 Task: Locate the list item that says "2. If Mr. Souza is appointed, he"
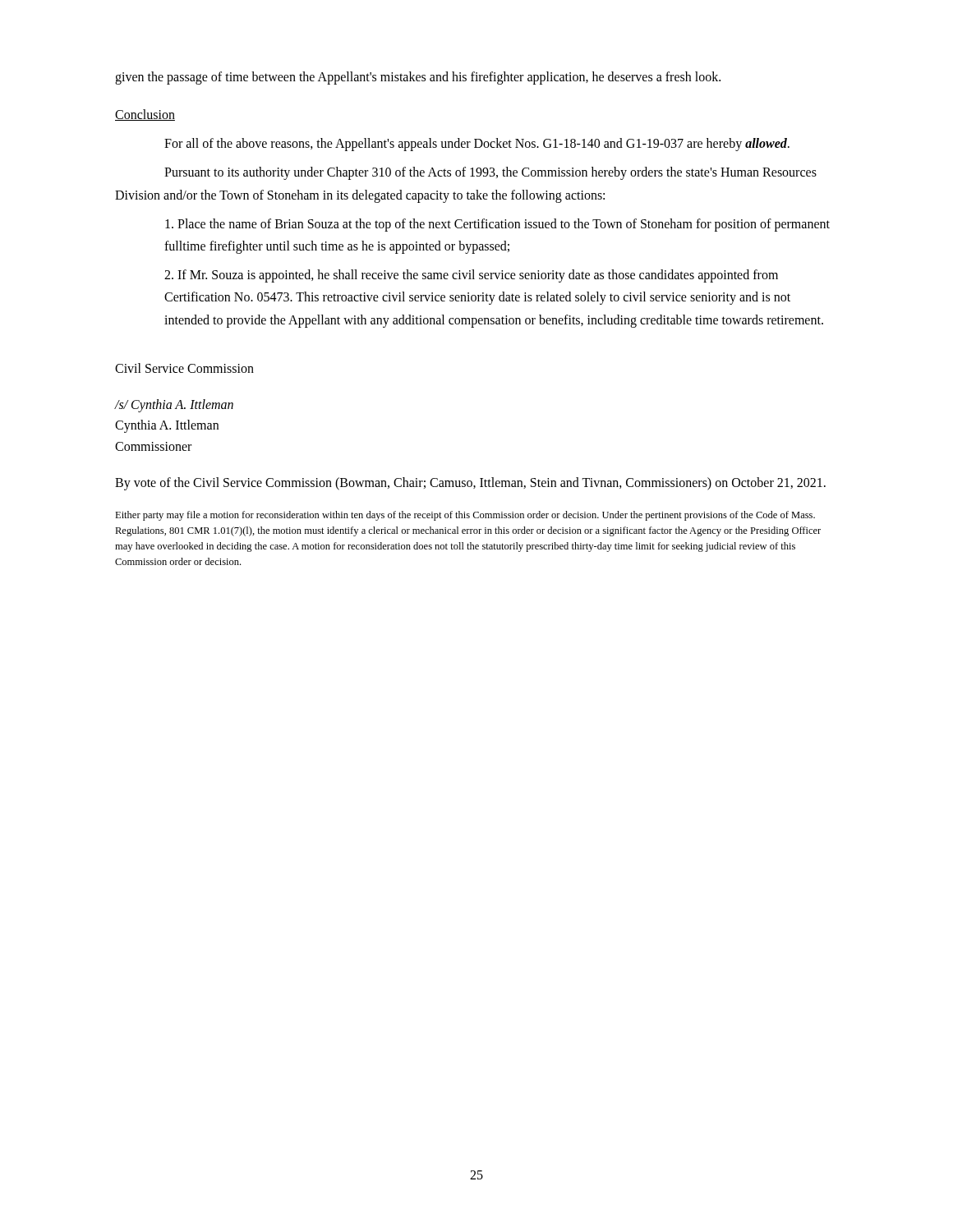pyautogui.click(x=494, y=297)
